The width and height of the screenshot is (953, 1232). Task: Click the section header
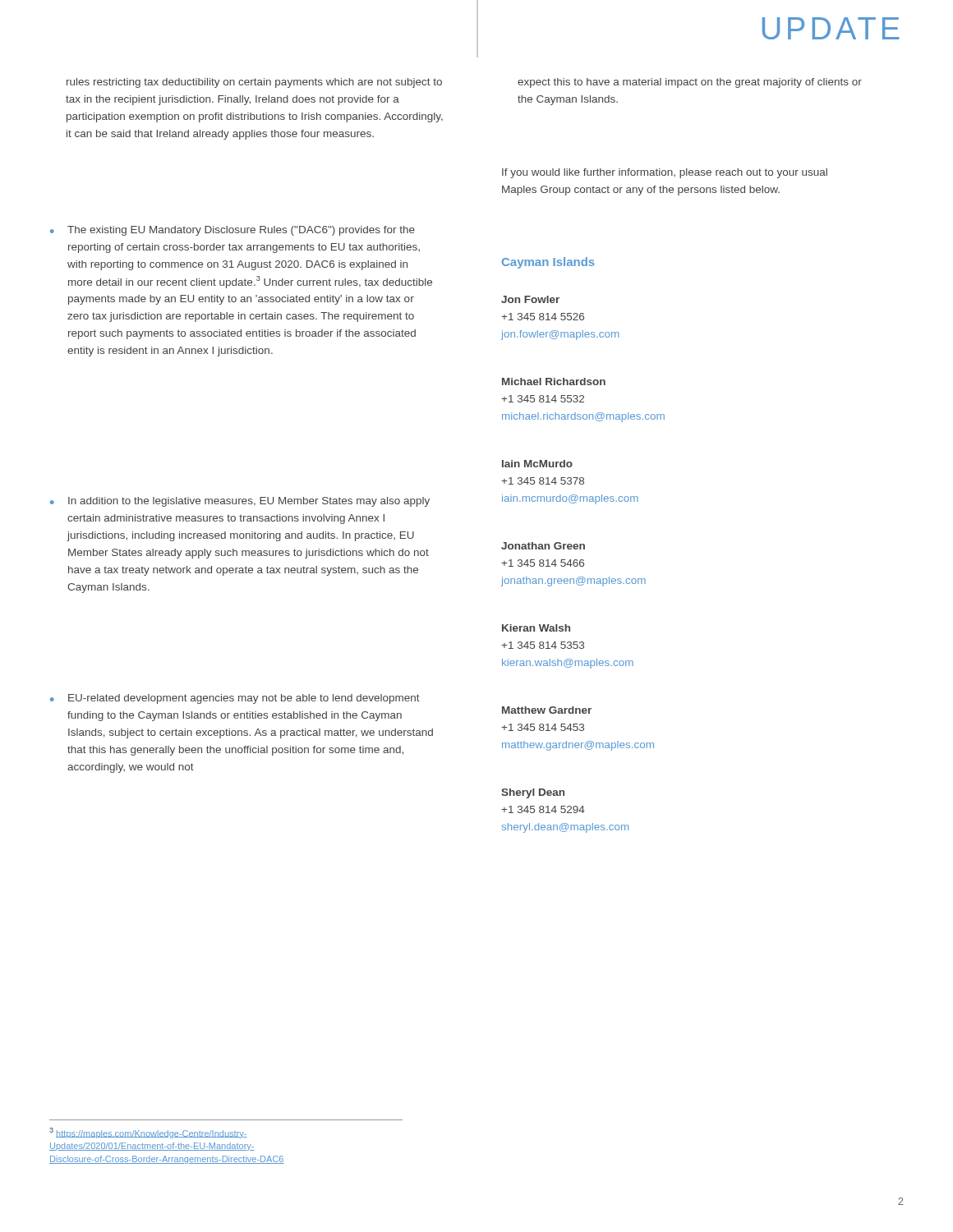[x=548, y=262]
